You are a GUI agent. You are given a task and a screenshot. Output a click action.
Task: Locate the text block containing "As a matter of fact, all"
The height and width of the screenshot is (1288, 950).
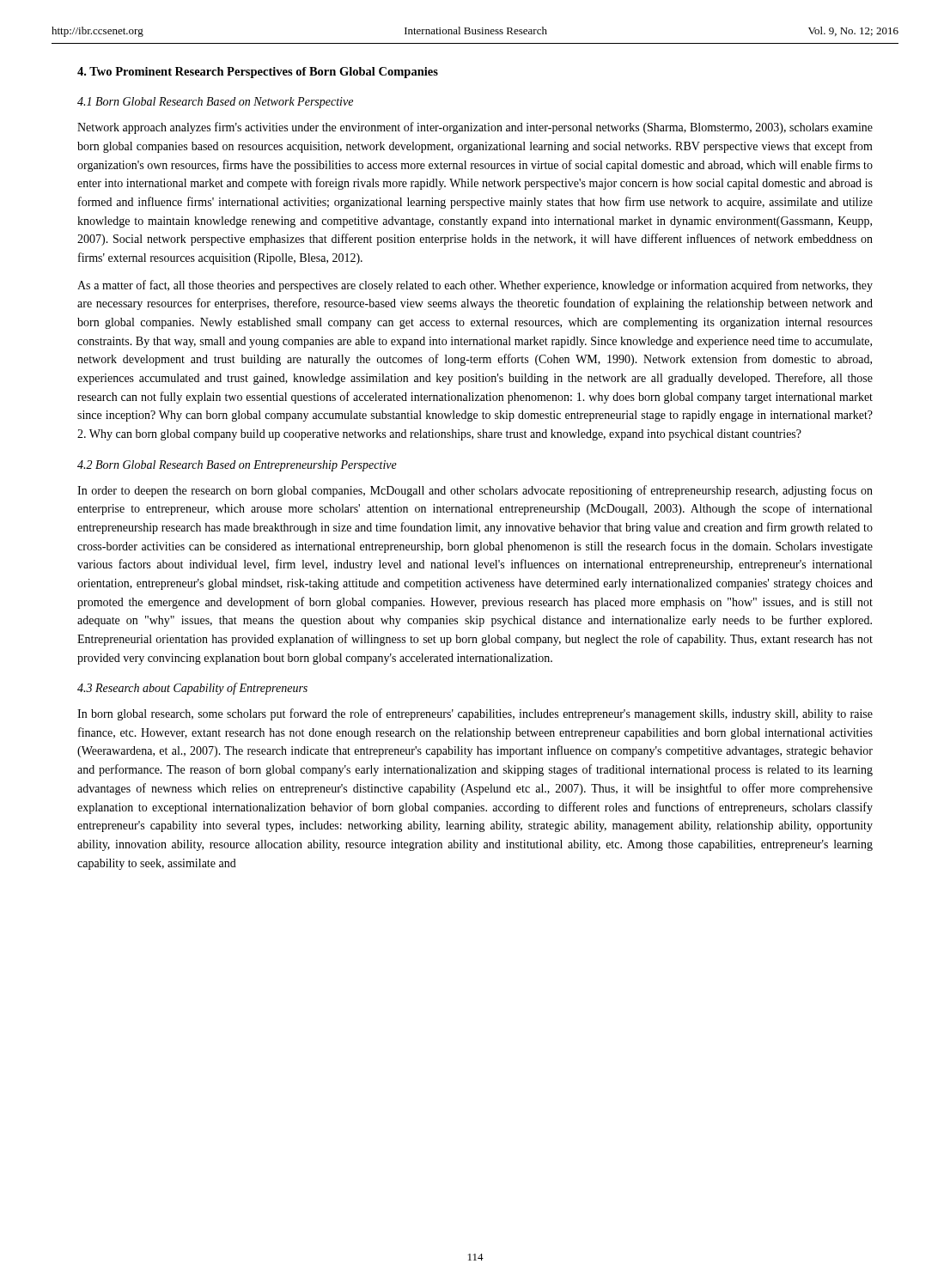click(x=475, y=360)
